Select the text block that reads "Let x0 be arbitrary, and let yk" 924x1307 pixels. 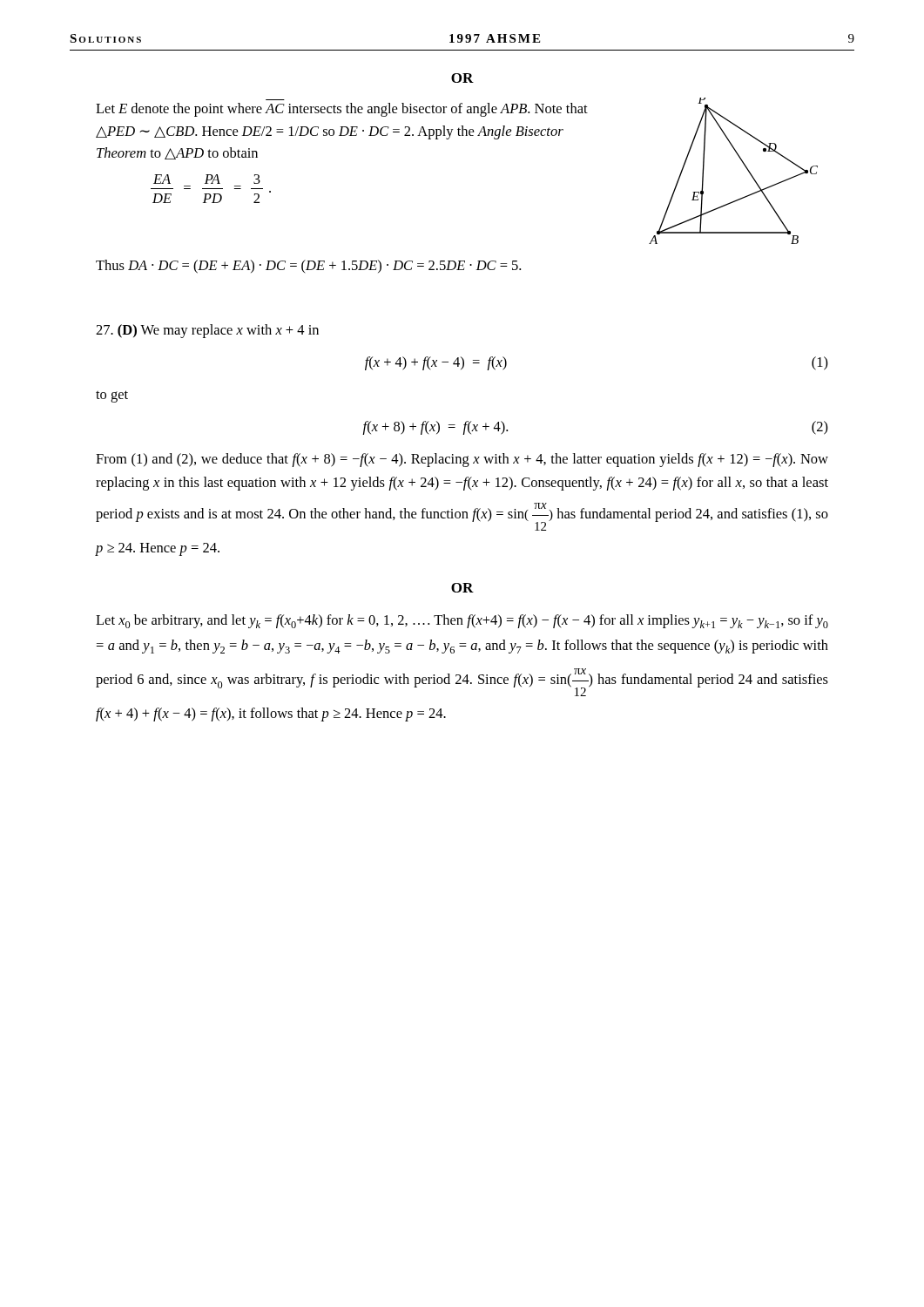pos(462,666)
